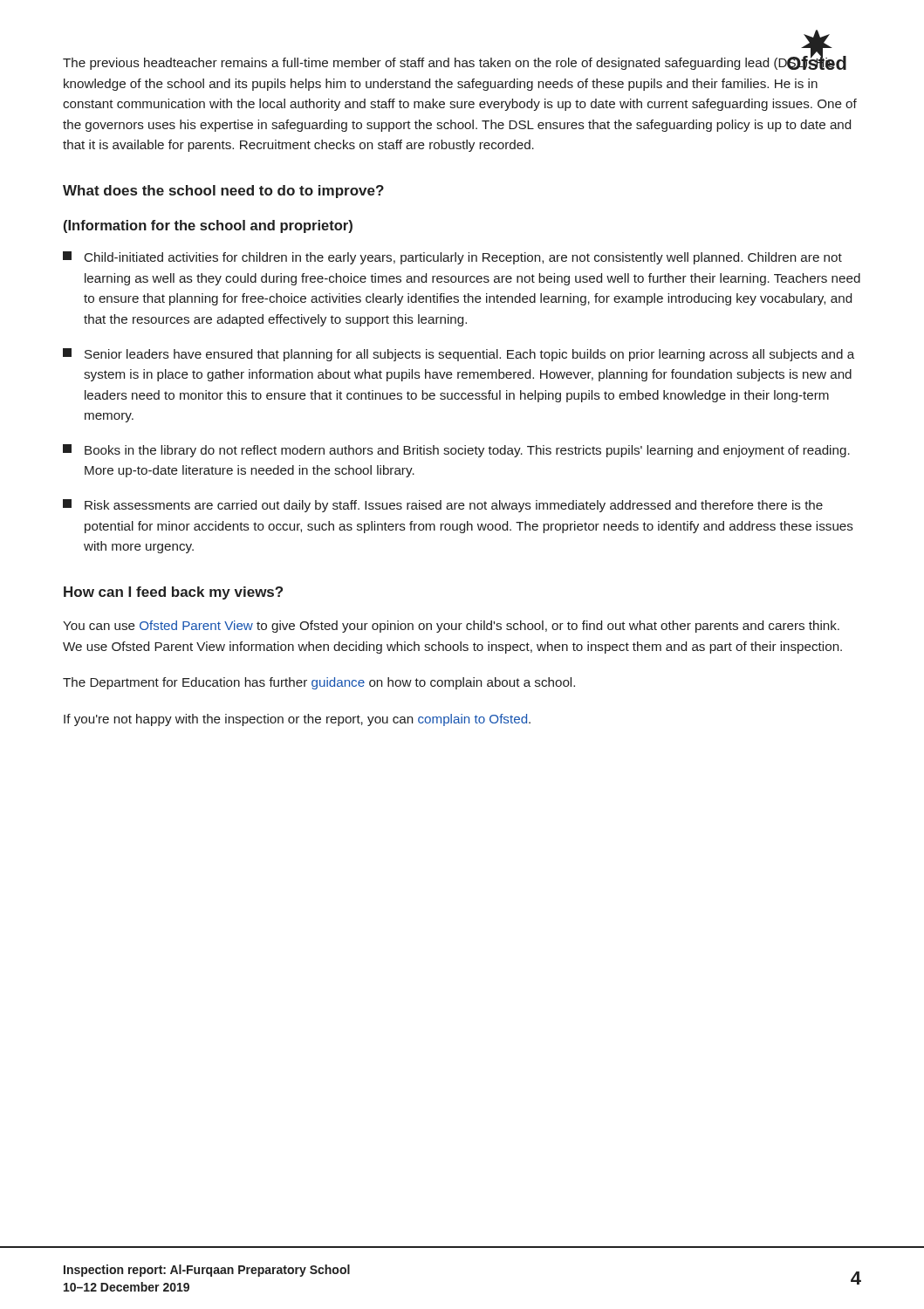Screen dimensions: 1309x924
Task: Click the passage that begins "The Department for Education has"
Action: pos(462,682)
